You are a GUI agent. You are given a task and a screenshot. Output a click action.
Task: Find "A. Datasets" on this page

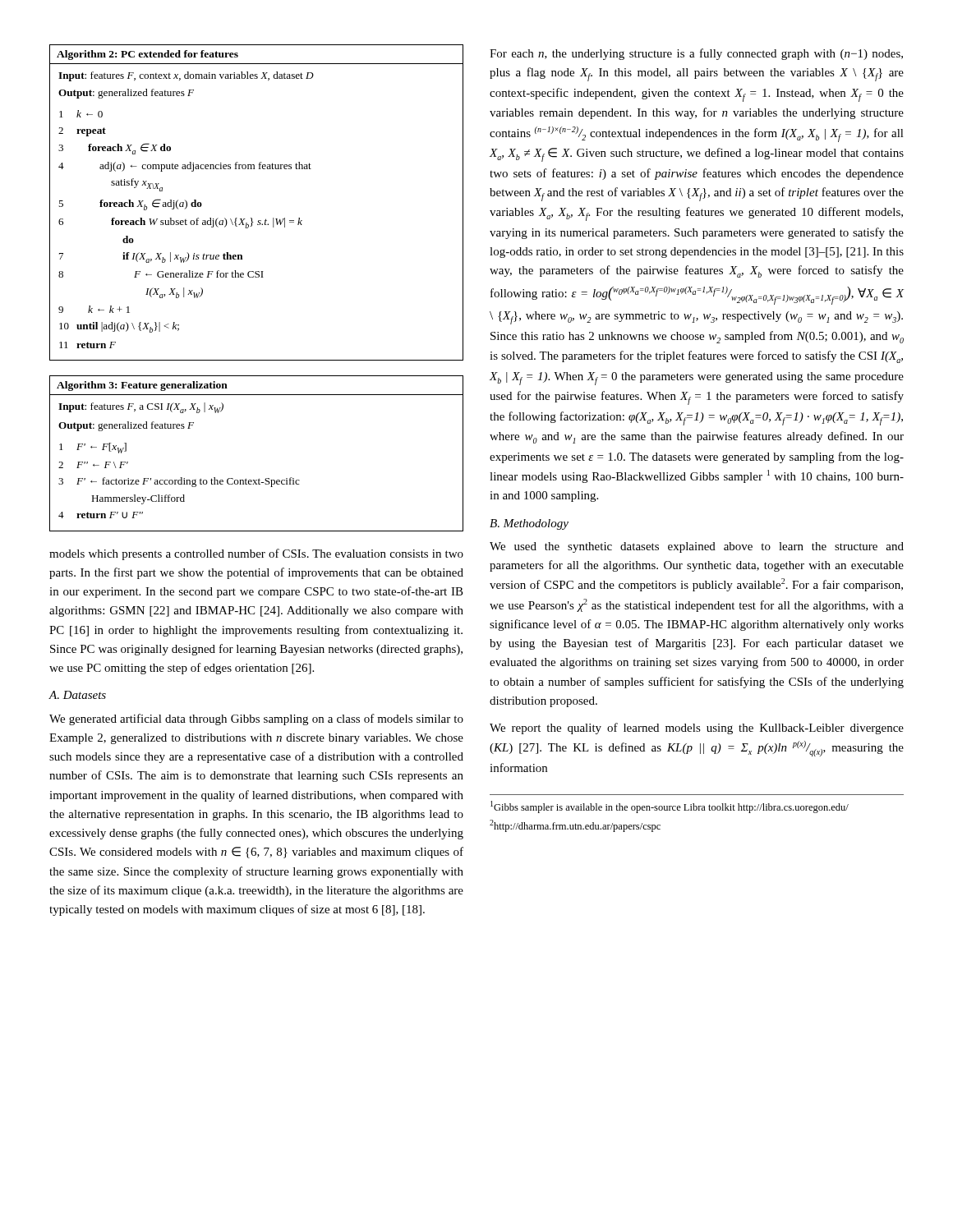[x=77, y=695]
